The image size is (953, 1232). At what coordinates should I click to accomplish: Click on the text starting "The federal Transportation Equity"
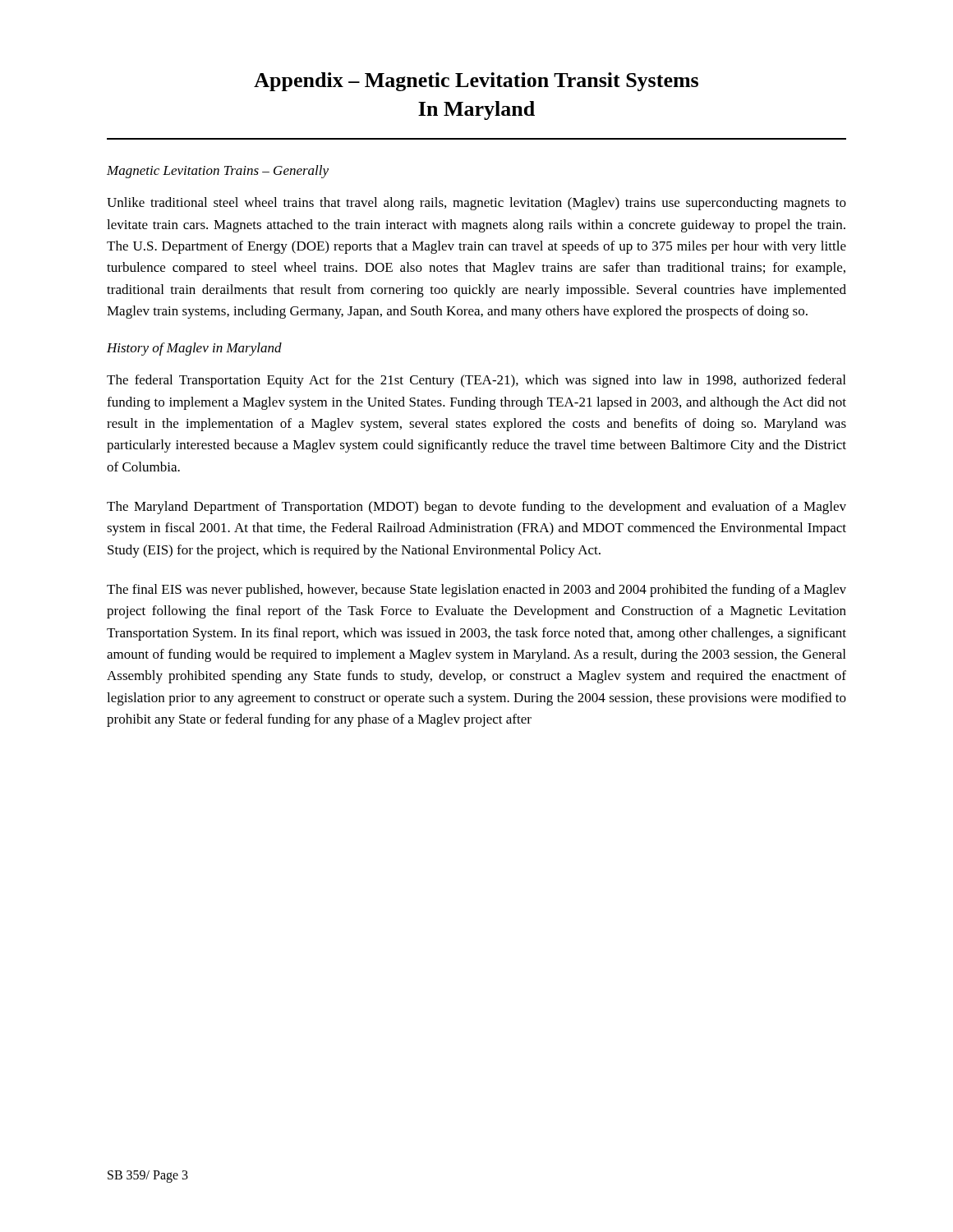476,423
